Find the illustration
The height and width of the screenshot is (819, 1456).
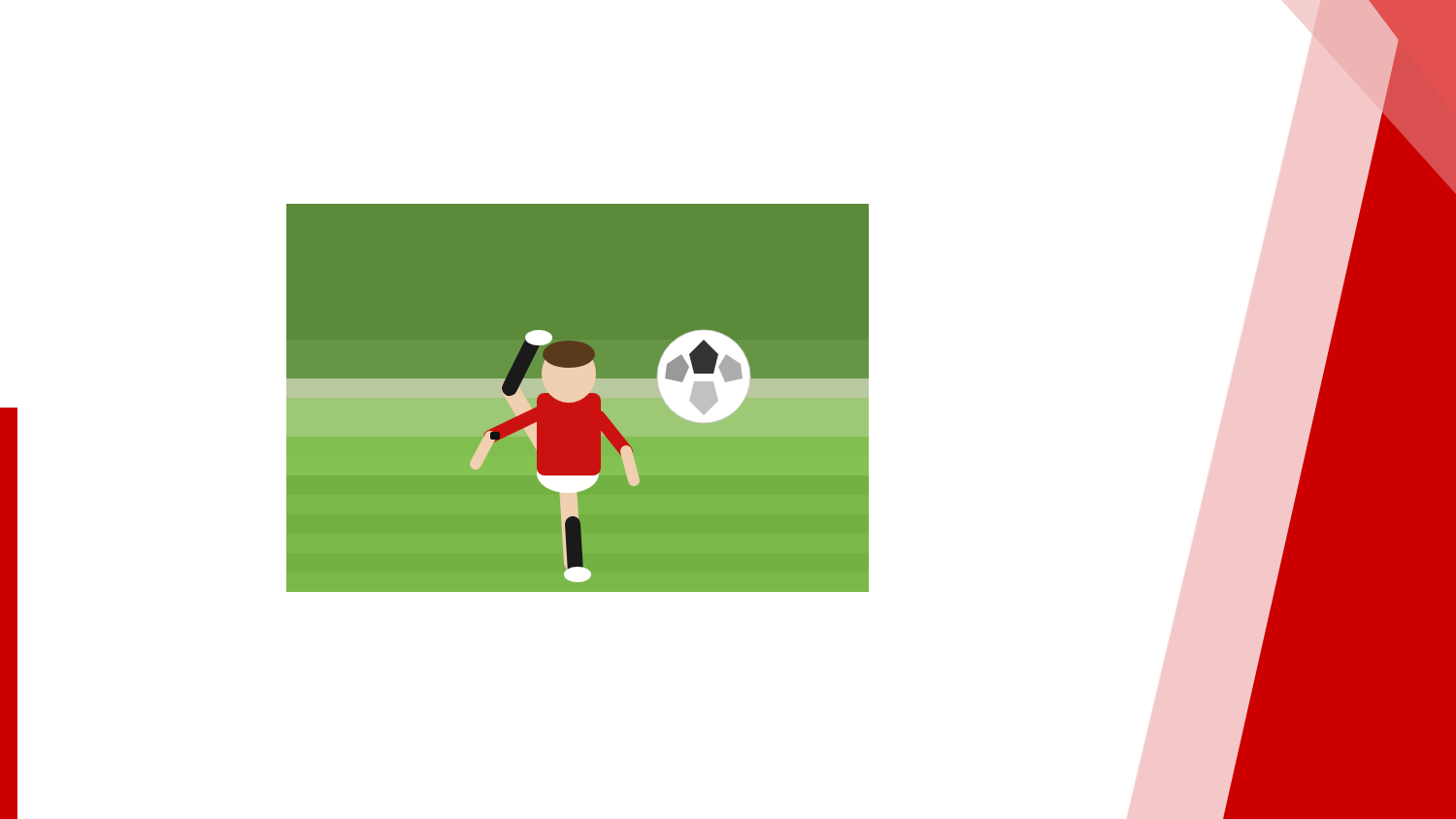(1291, 410)
